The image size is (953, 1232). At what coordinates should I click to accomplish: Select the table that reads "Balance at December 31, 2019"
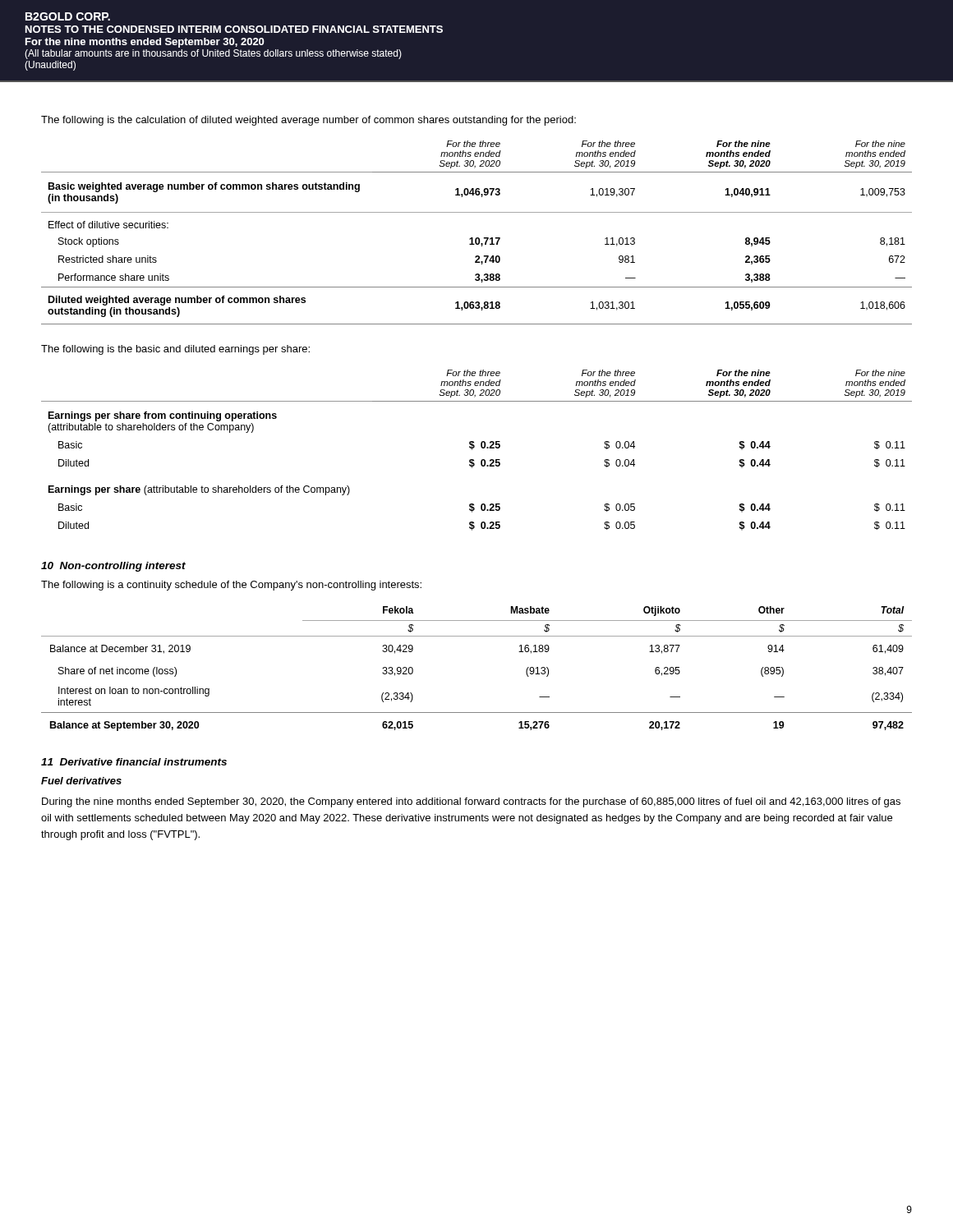point(476,669)
